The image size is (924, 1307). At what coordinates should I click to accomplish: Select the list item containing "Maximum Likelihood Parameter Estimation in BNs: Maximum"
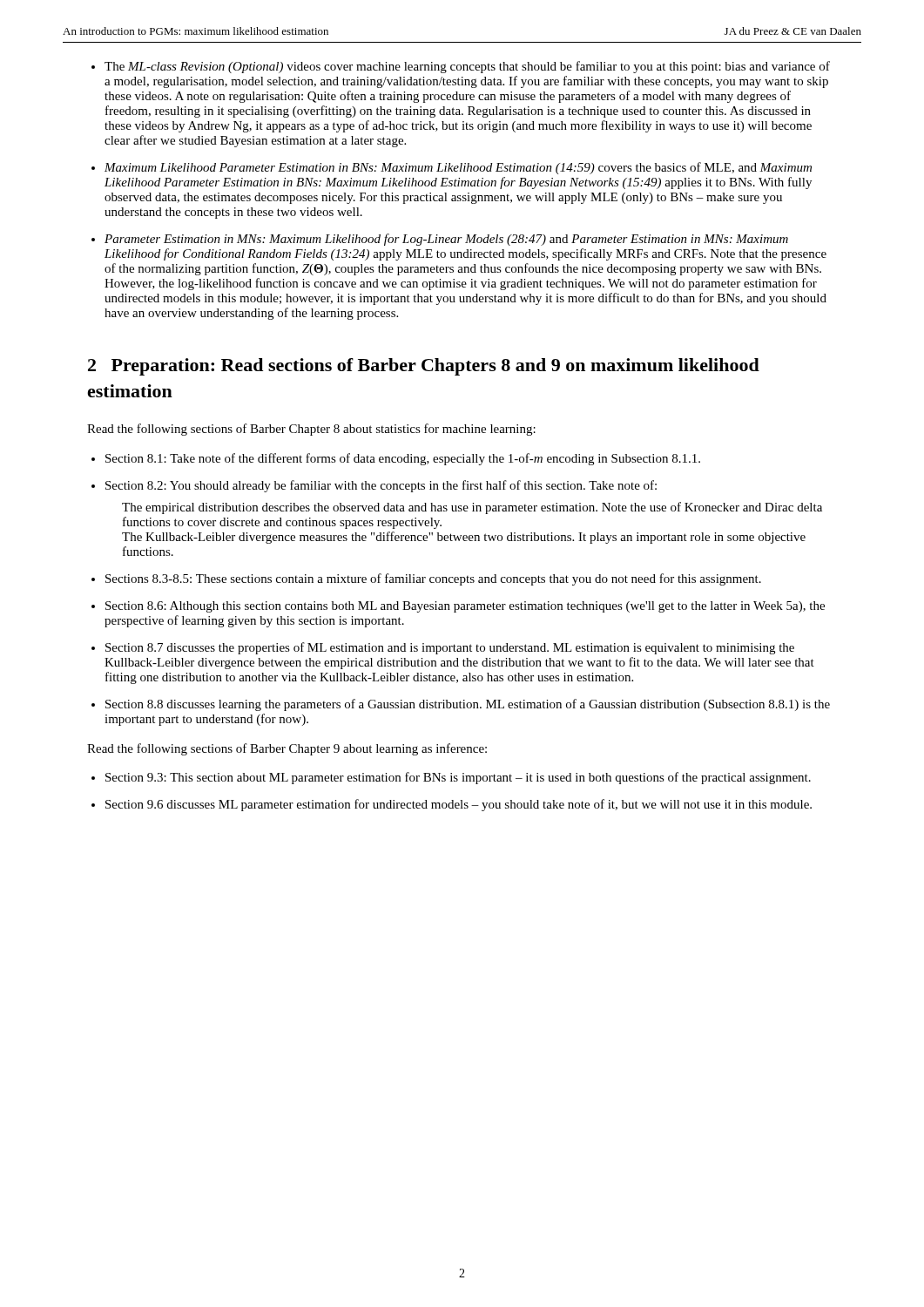click(471, 190)
